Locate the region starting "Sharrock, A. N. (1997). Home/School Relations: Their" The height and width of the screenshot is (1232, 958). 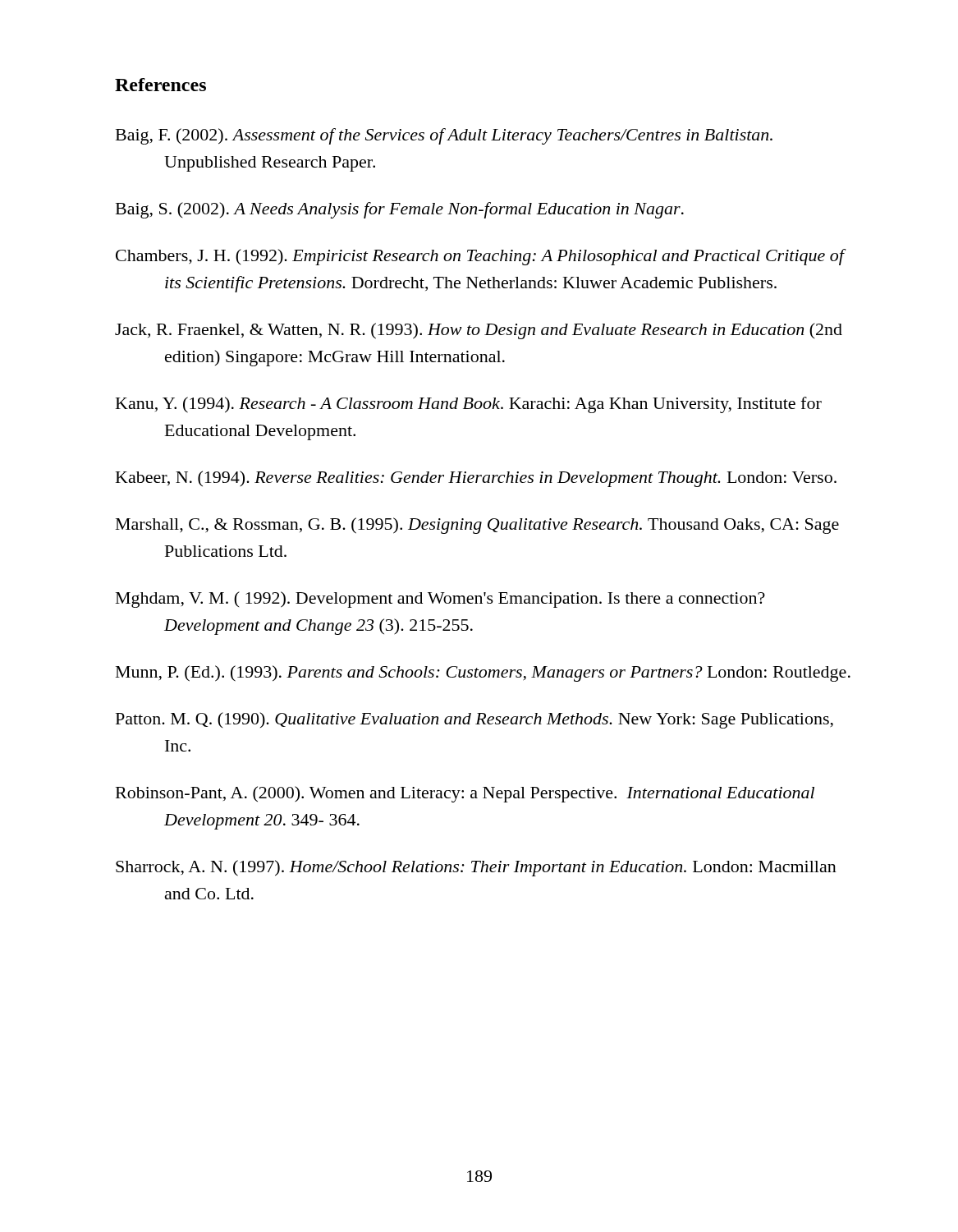point(483,880)
